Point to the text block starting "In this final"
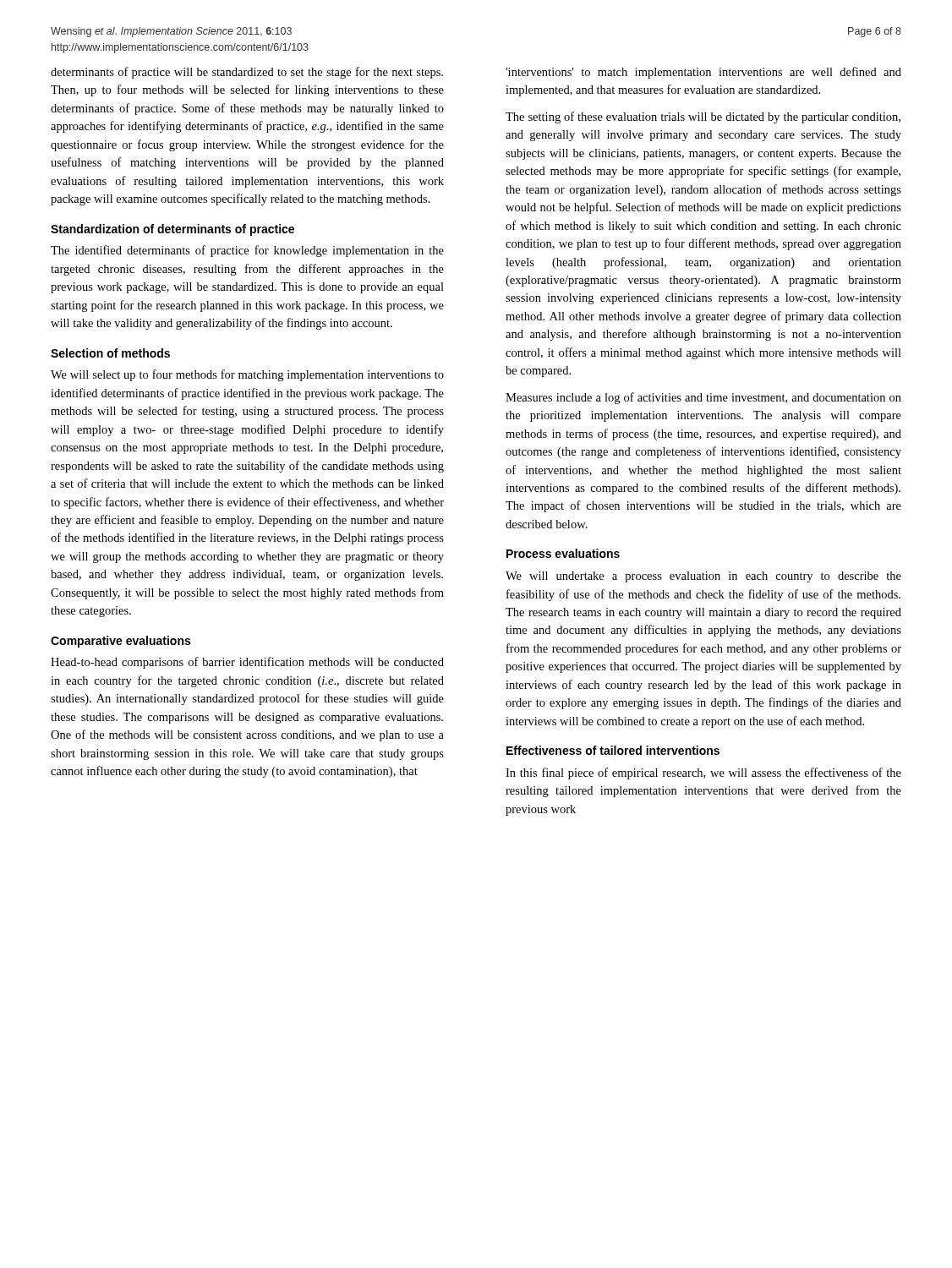The height and width of the screenshot is (1268, 952). point(703,791)
